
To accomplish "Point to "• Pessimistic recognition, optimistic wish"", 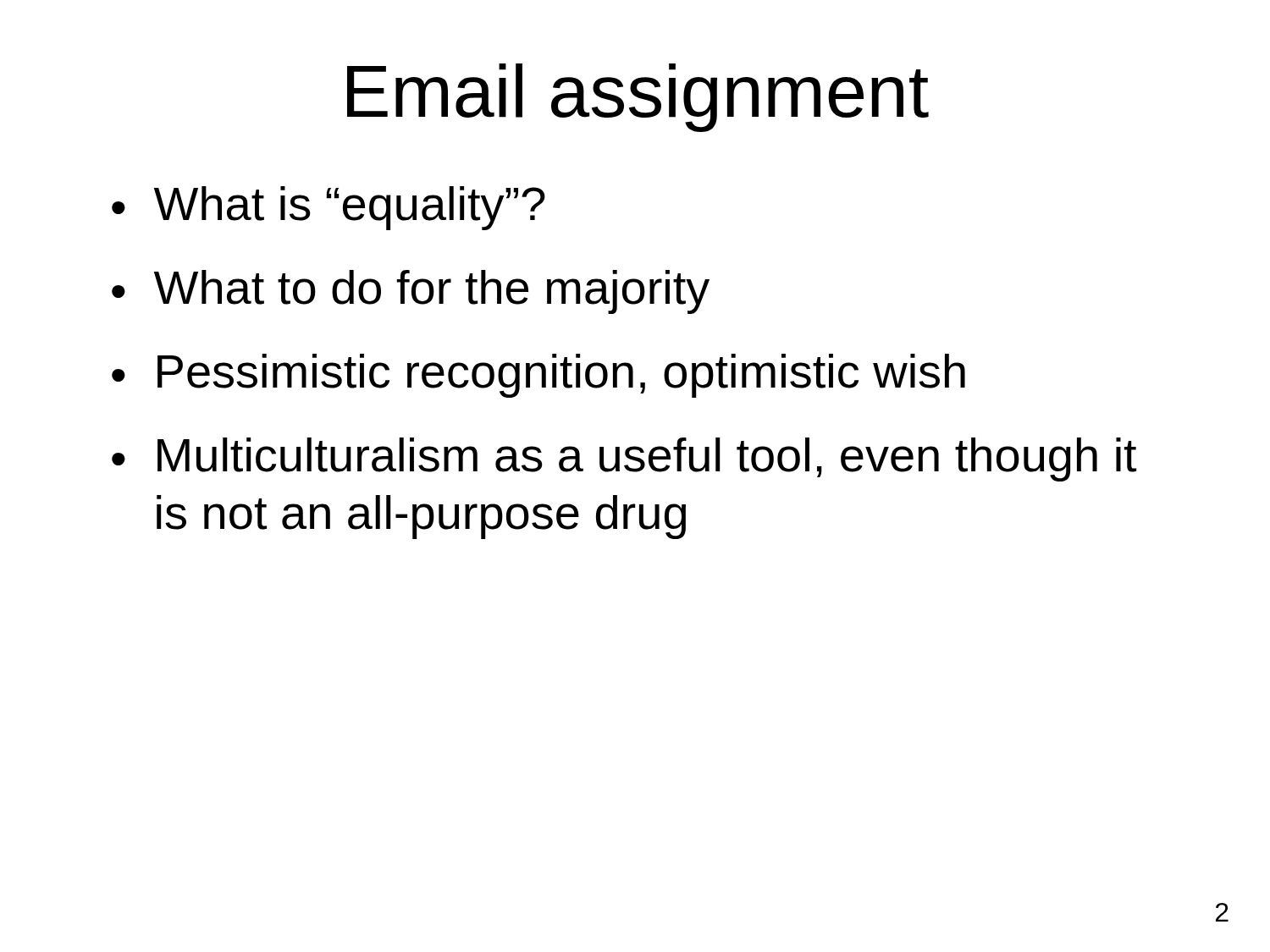I will (539, 373).
